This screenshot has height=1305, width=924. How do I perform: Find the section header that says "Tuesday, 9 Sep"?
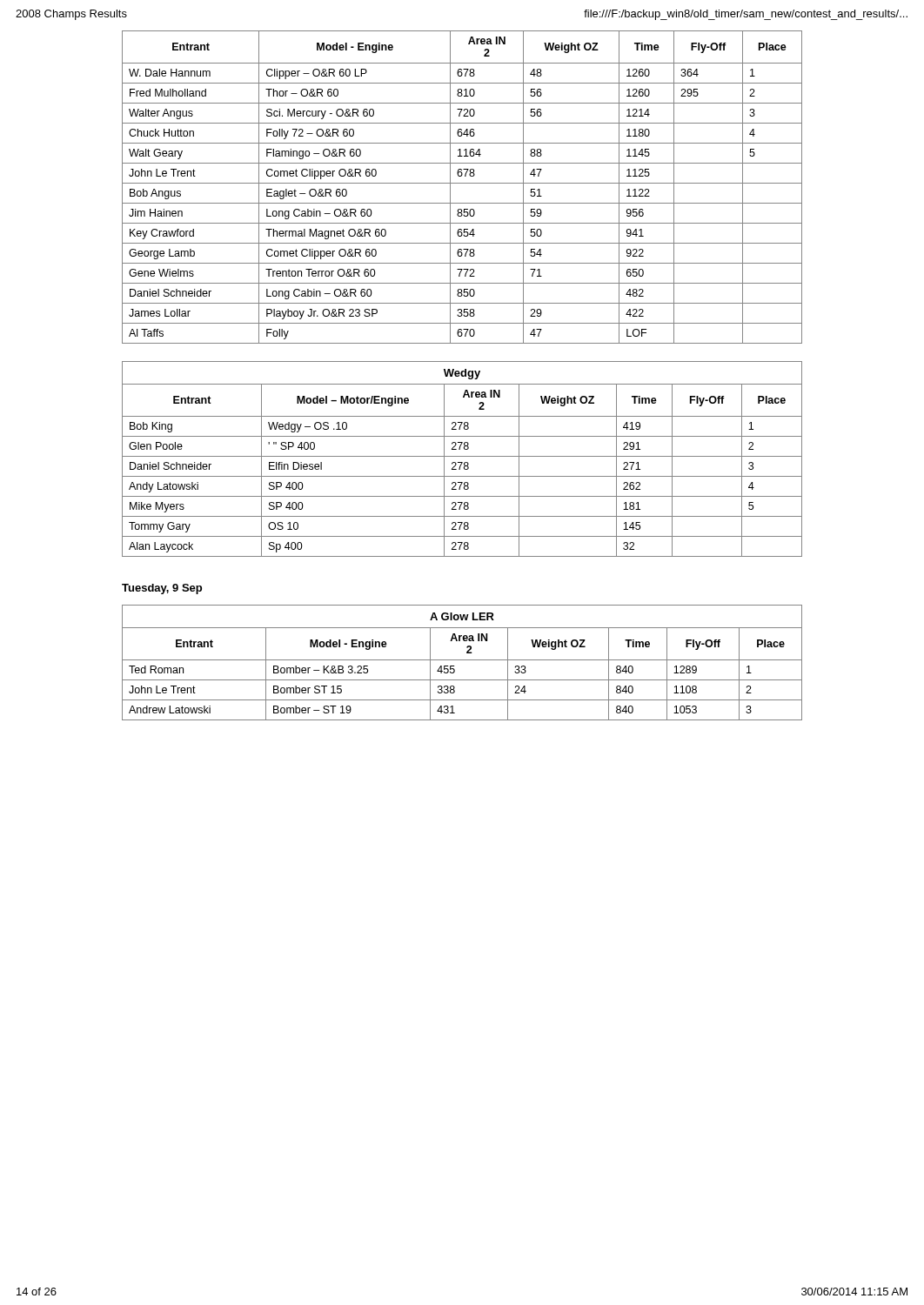[162, 588]
